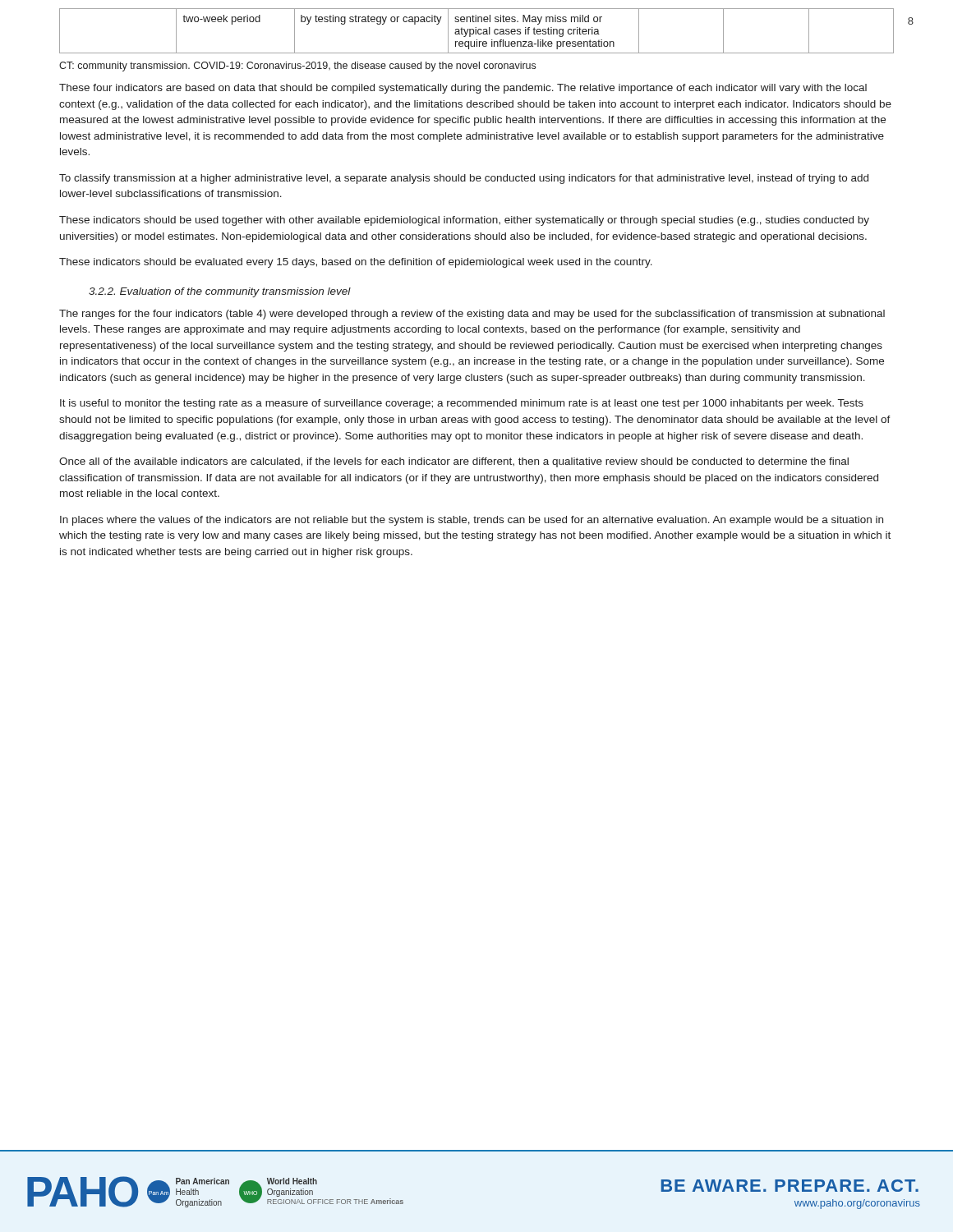Click on the region starting "Once all of the available indicators"
Image resolution: width=953 pixels, height=1232 pixels.
tap(469, 477)
